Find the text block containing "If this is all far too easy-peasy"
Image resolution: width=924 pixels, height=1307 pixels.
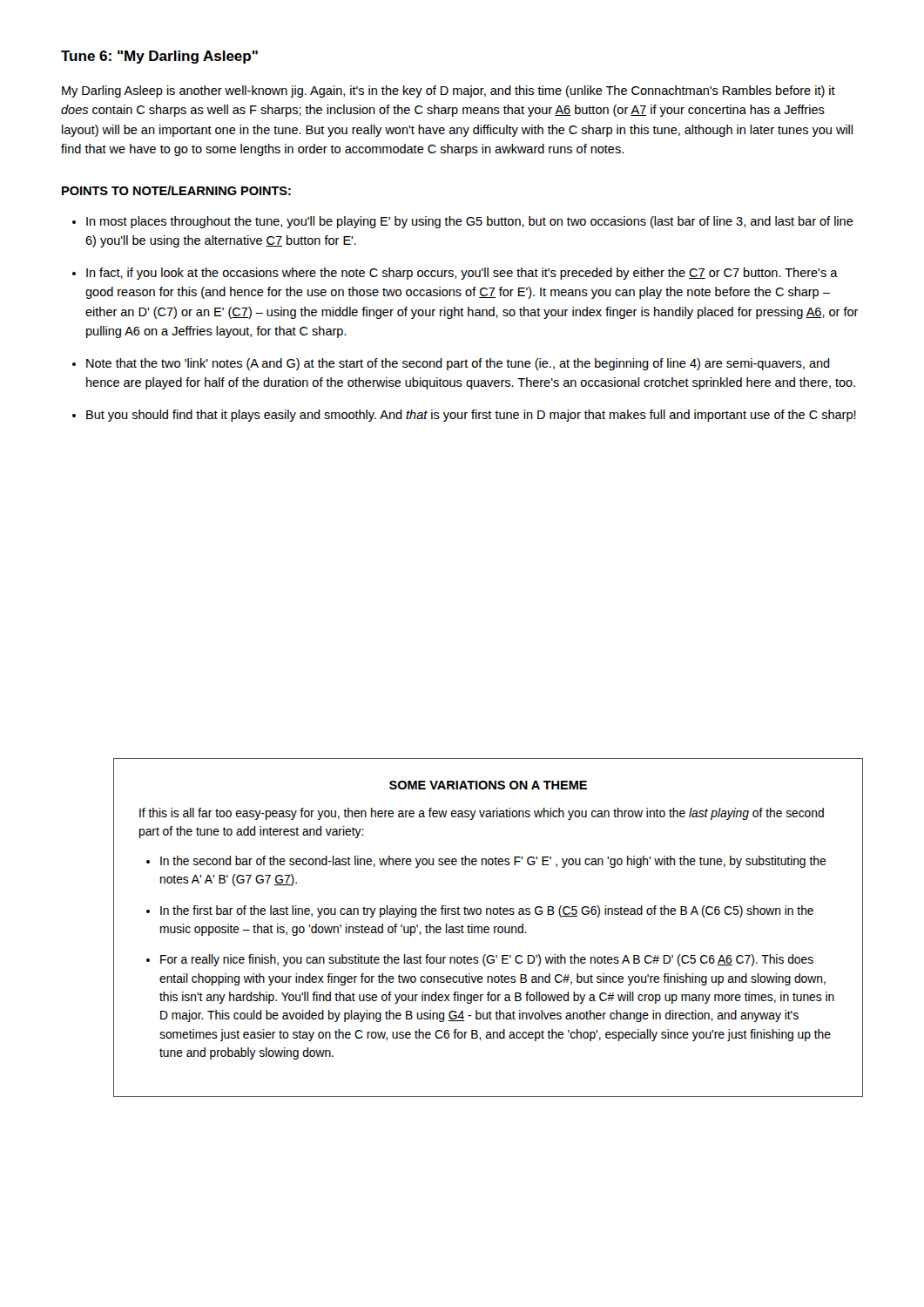[481, 823]
